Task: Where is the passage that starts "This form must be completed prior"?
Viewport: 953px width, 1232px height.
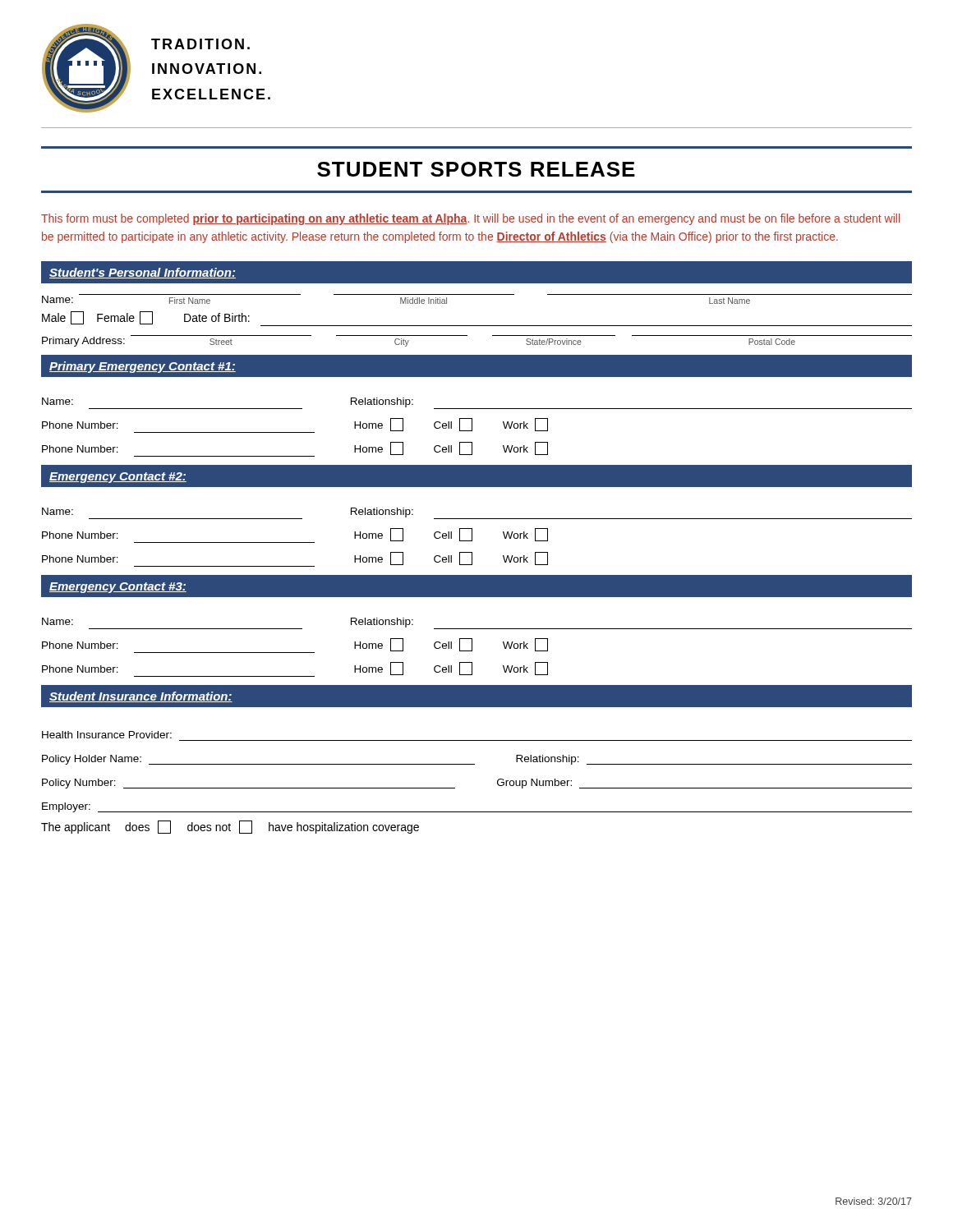Action: pyautogui.click(x=471, y=228)
